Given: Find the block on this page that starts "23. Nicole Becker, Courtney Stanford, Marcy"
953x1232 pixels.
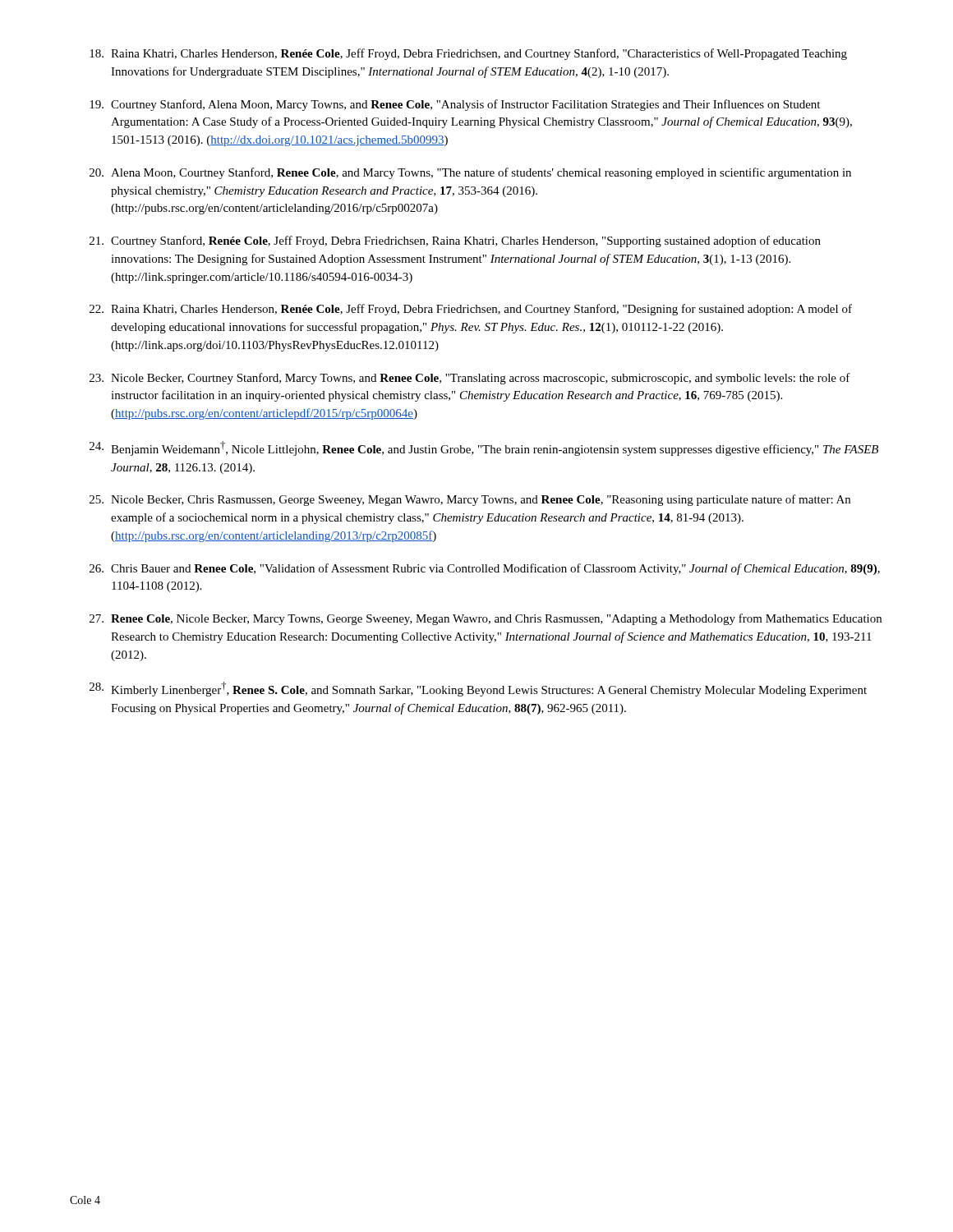Looking at the screenshot, I should [x=476, y=396].
